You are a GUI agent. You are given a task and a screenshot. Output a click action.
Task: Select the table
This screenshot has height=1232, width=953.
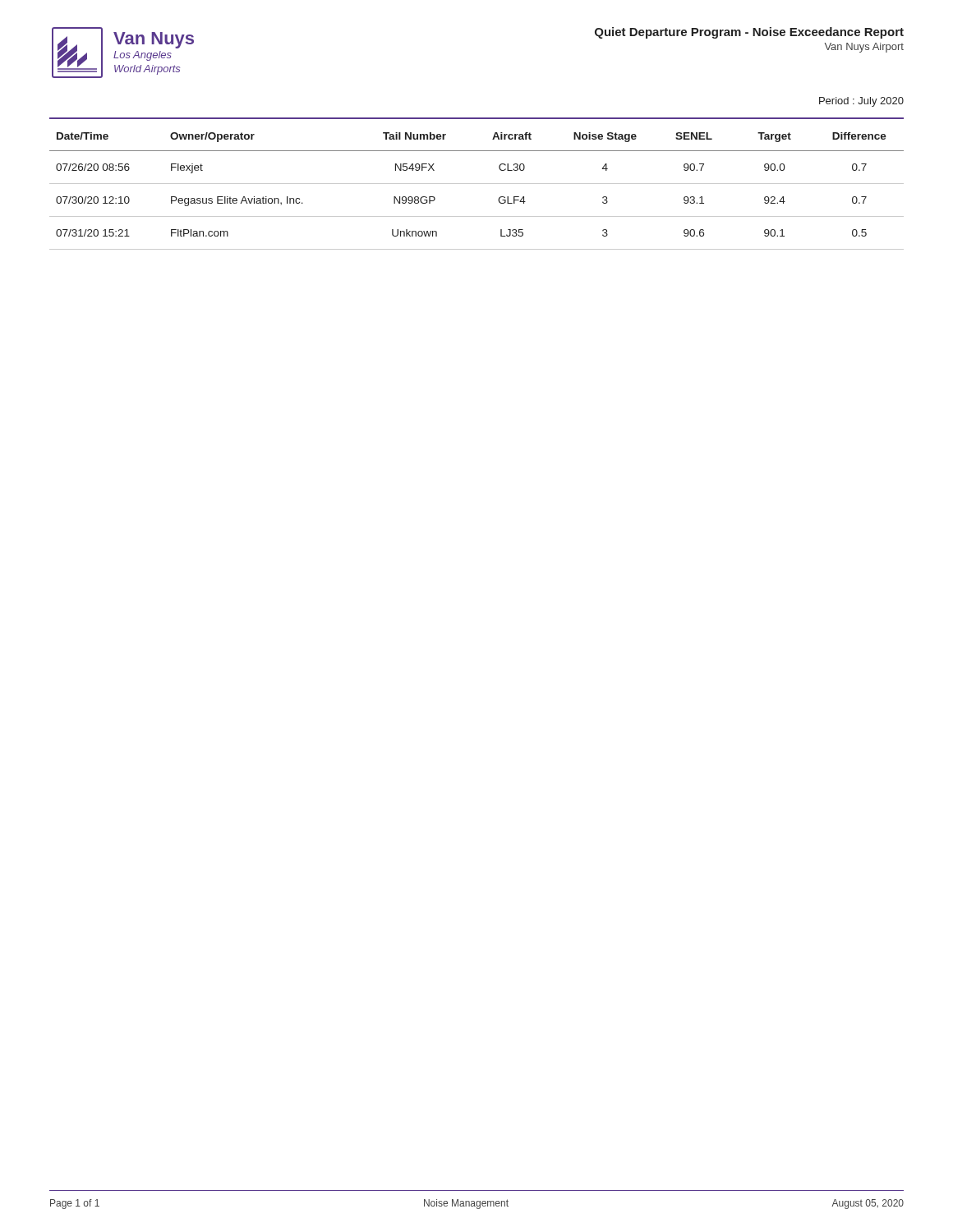point(476,186)
